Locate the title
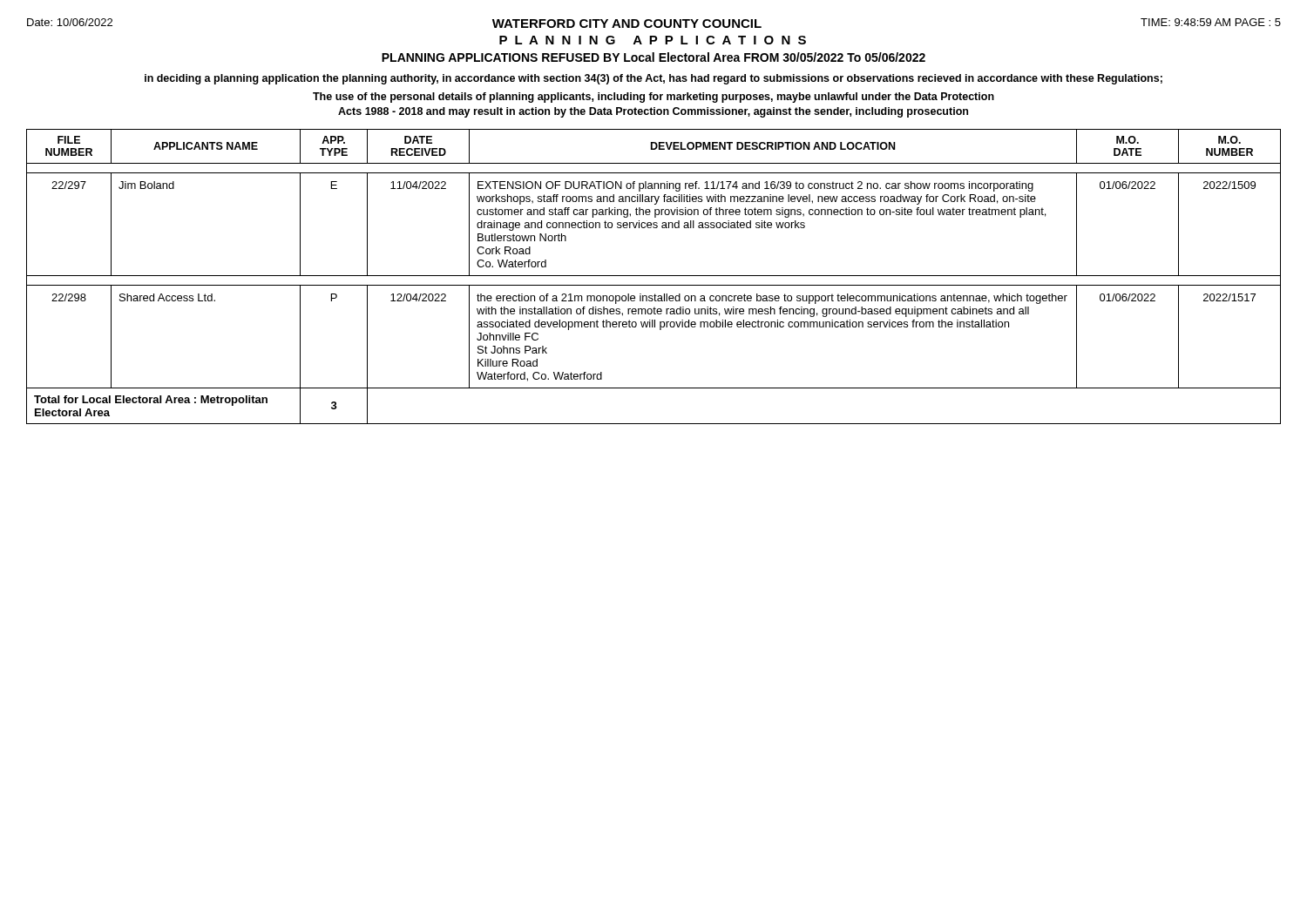The height and width of the screenshot is (924, 1307). (x=654, y=40)
